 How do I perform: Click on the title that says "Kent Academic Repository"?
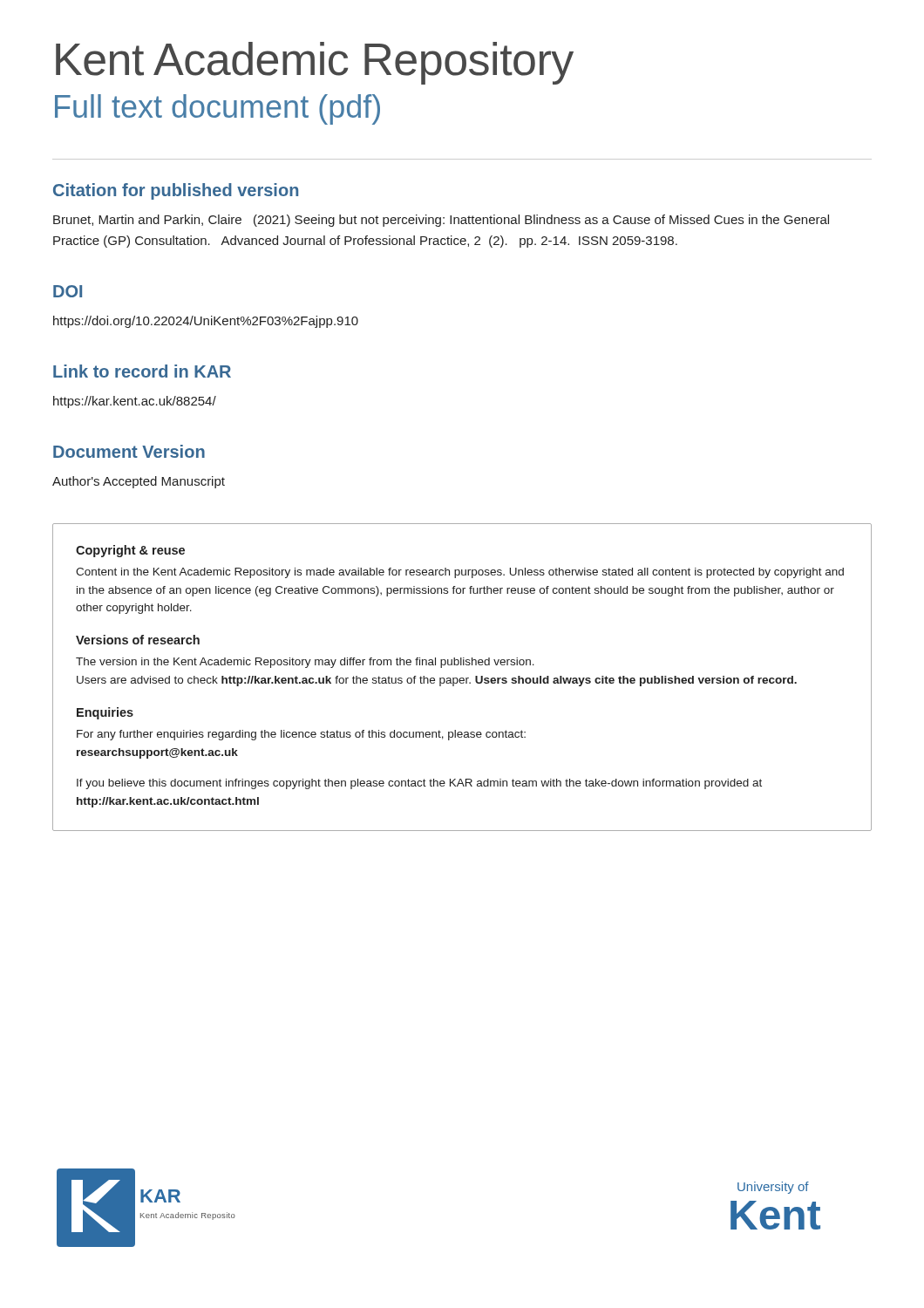coord(313,60)
